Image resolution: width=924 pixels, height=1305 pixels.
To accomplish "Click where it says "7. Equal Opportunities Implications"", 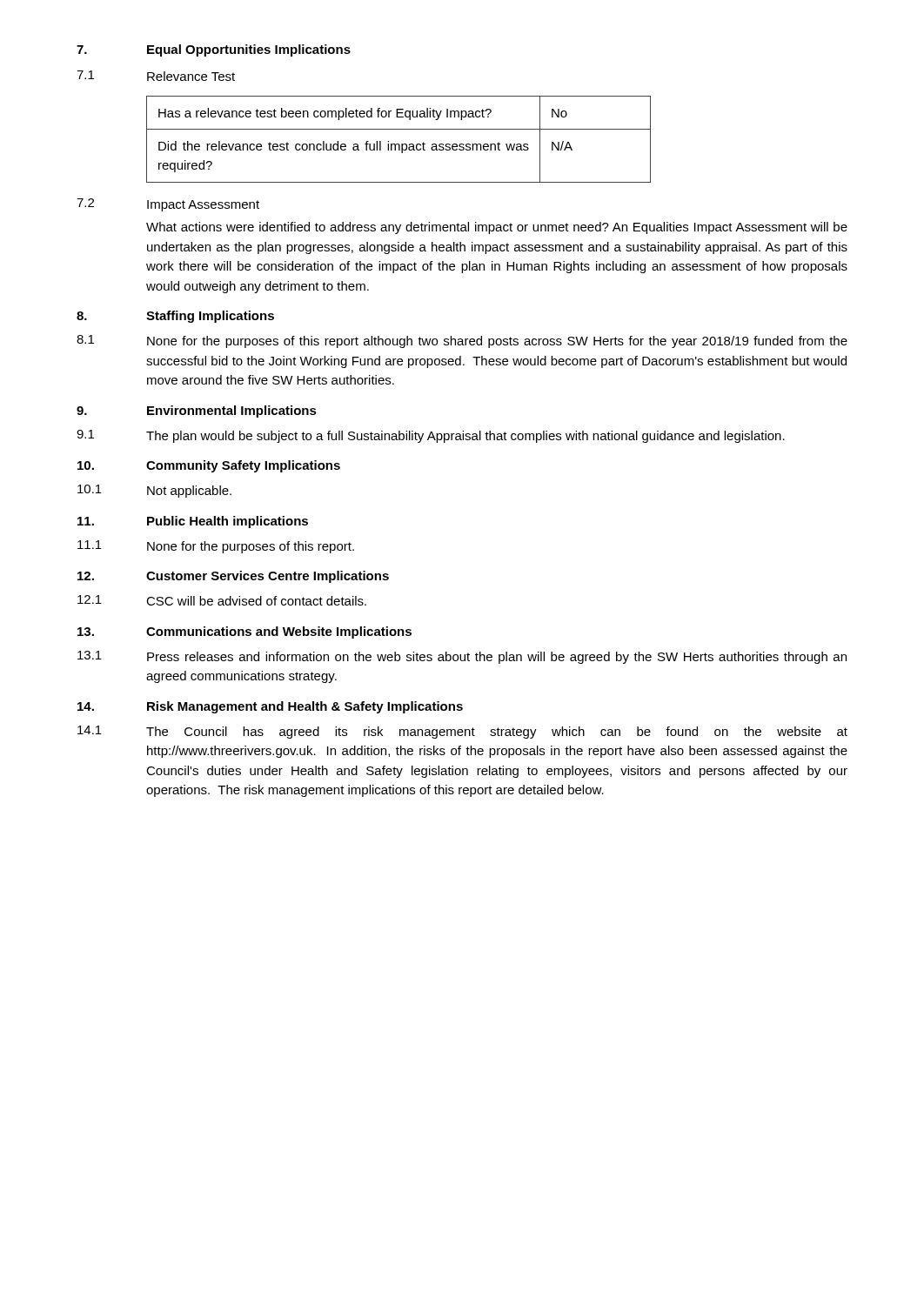I will click(214, 49).
